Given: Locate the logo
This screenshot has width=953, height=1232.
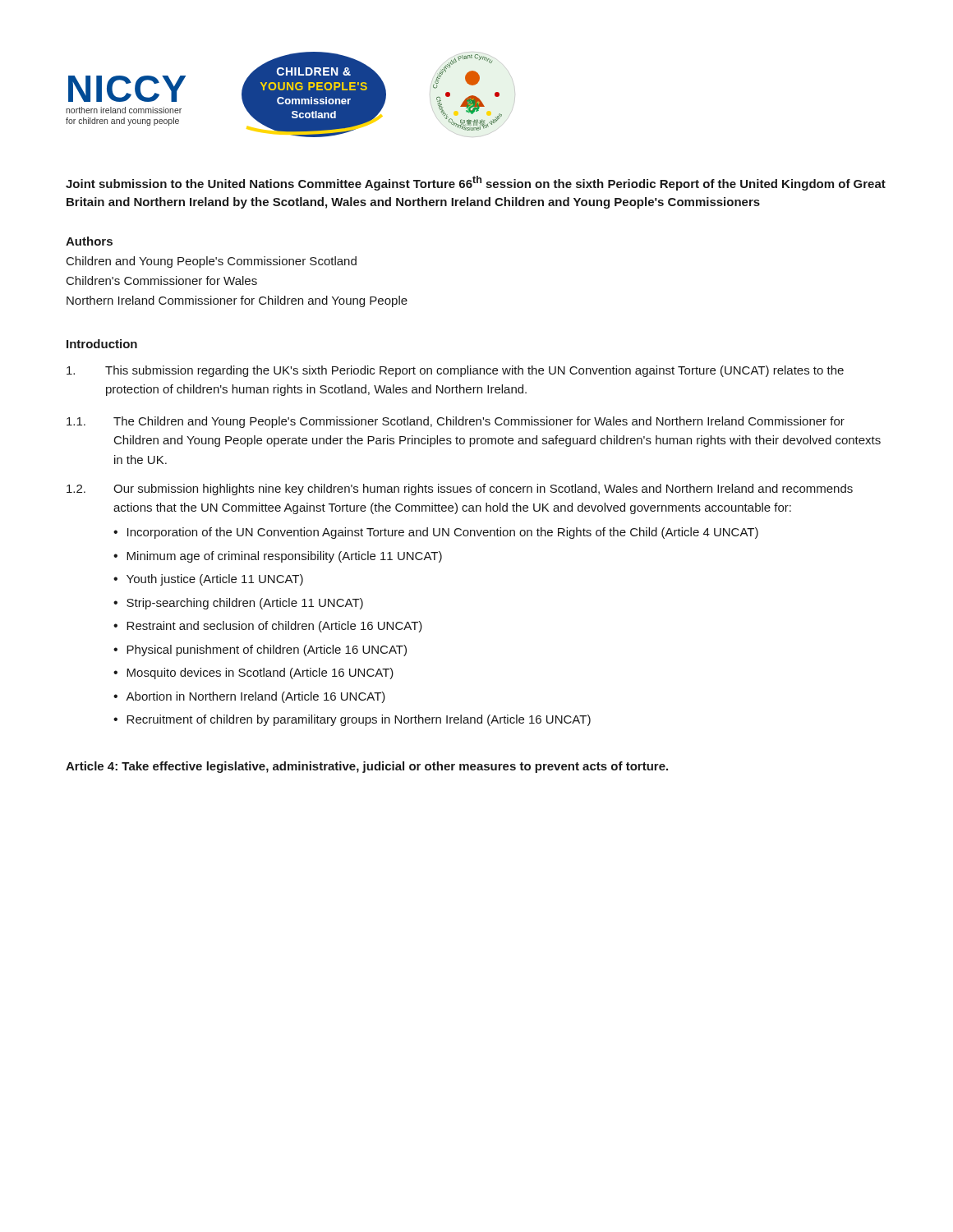Looking at the screenshot, I should coord(476,94).
